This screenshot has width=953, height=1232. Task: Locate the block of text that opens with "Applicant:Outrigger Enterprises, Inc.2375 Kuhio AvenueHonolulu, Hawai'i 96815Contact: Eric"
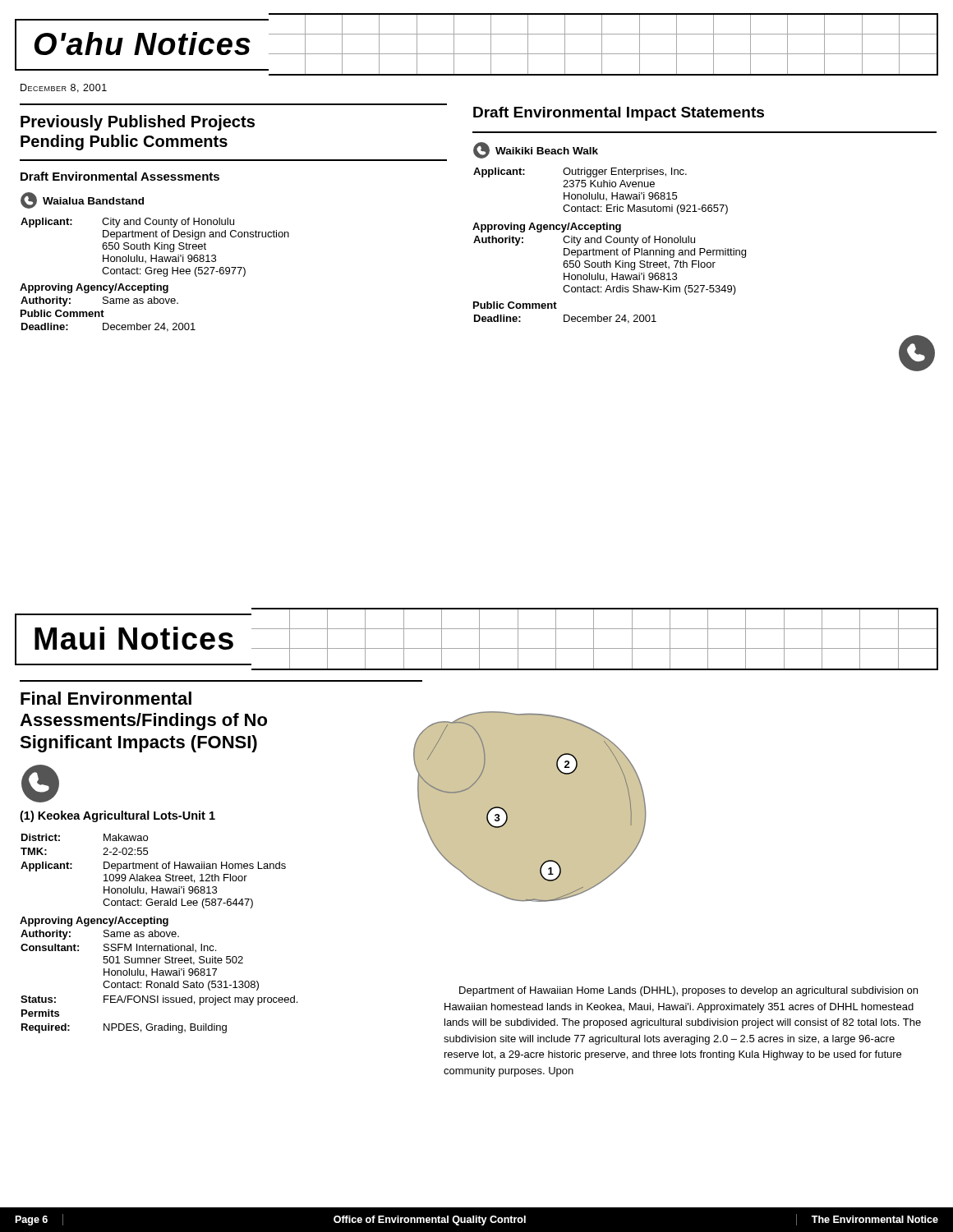580,172
